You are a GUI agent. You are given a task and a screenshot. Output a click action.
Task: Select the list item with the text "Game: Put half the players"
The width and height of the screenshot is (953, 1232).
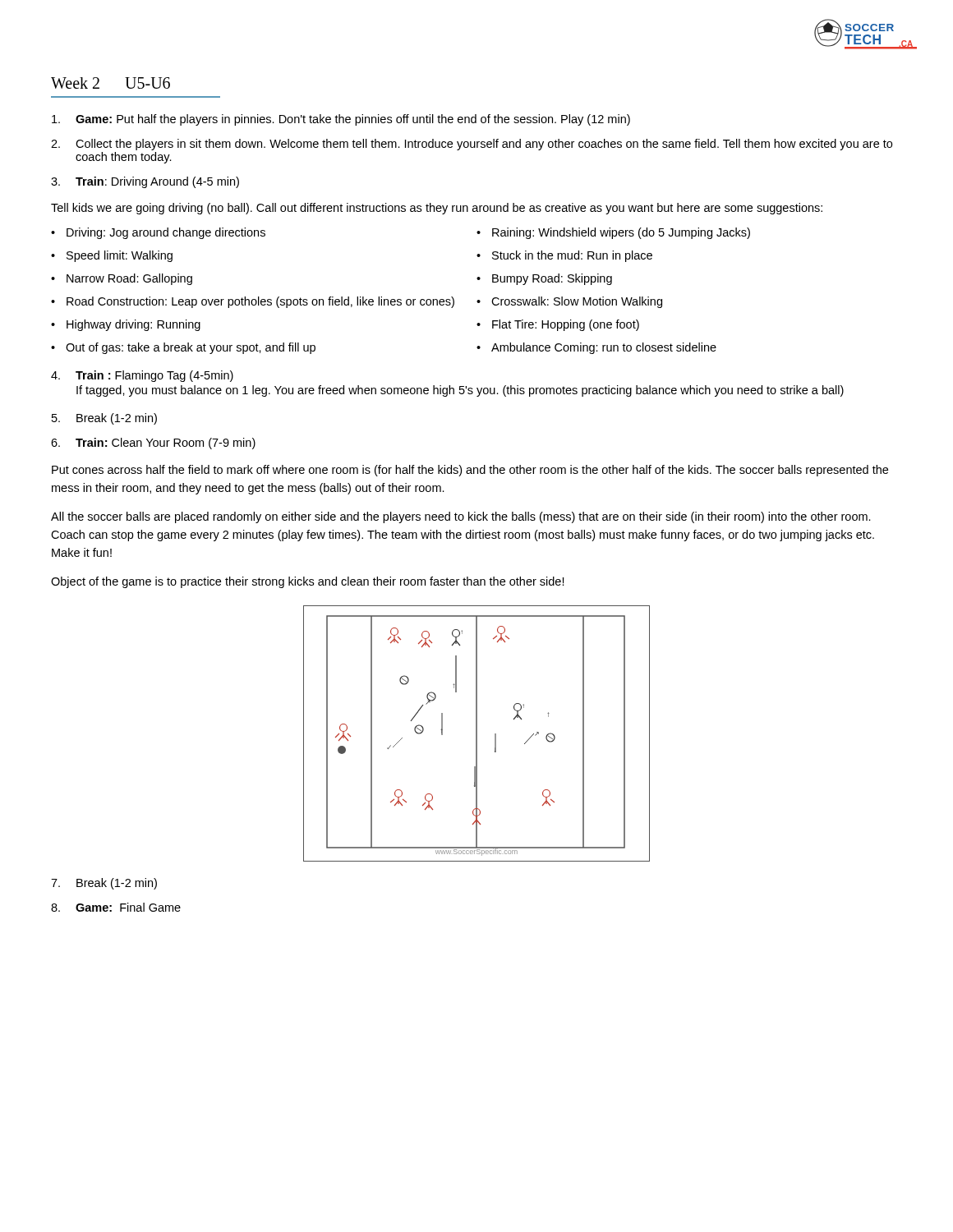coord(476,119)
